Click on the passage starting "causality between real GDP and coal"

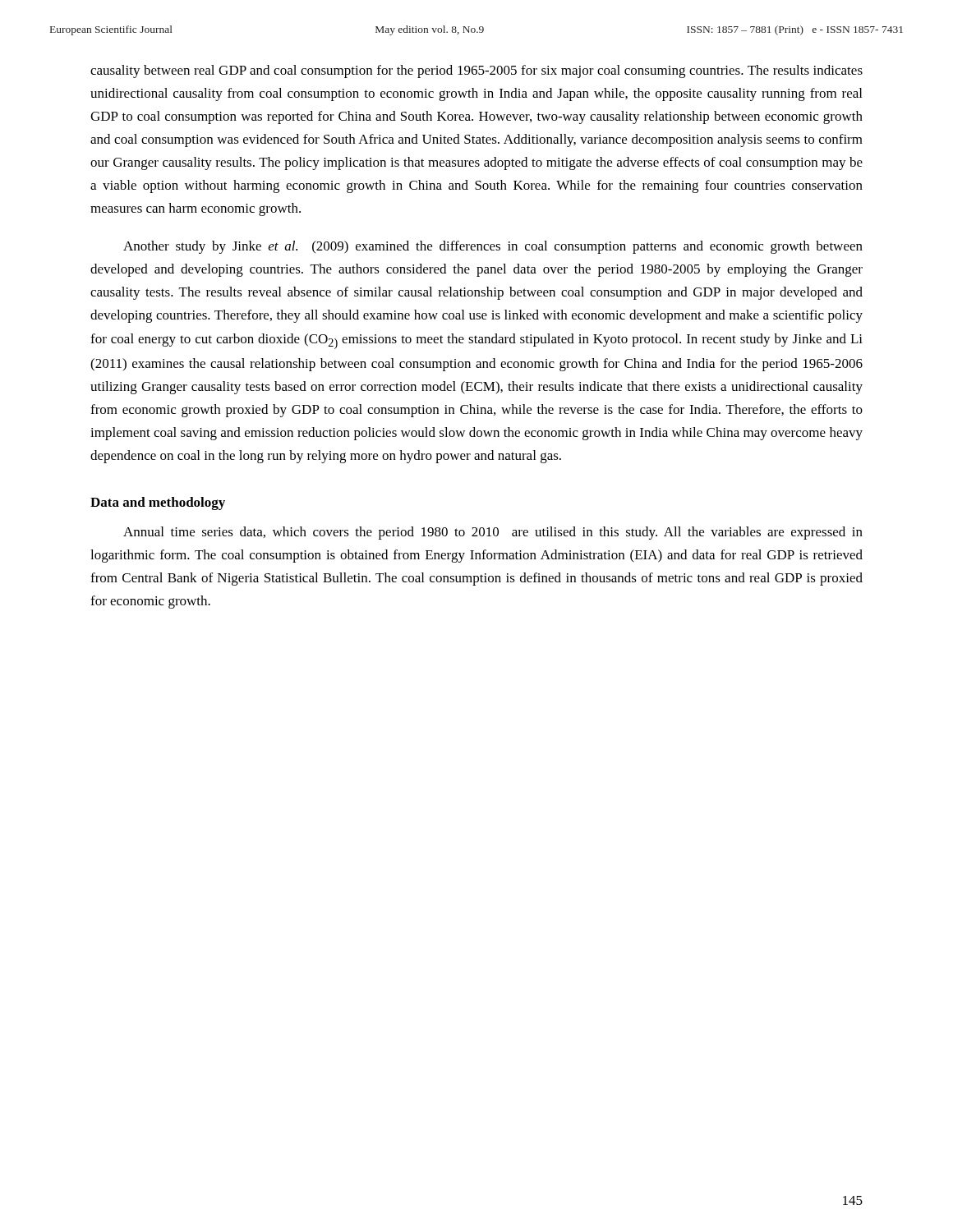[476, 140]
